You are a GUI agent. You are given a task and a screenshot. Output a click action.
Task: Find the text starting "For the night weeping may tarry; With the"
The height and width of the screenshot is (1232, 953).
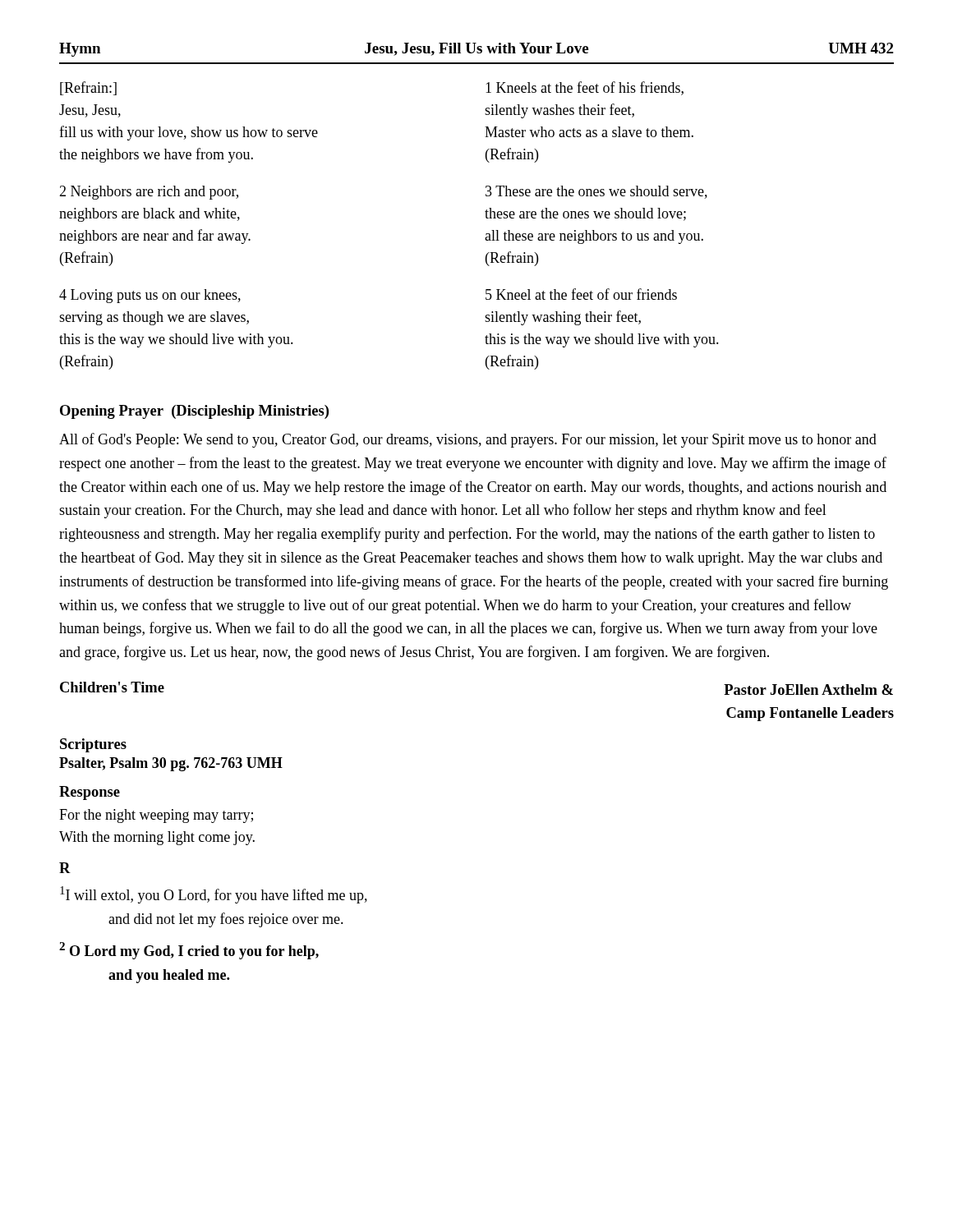click(157, 826)
